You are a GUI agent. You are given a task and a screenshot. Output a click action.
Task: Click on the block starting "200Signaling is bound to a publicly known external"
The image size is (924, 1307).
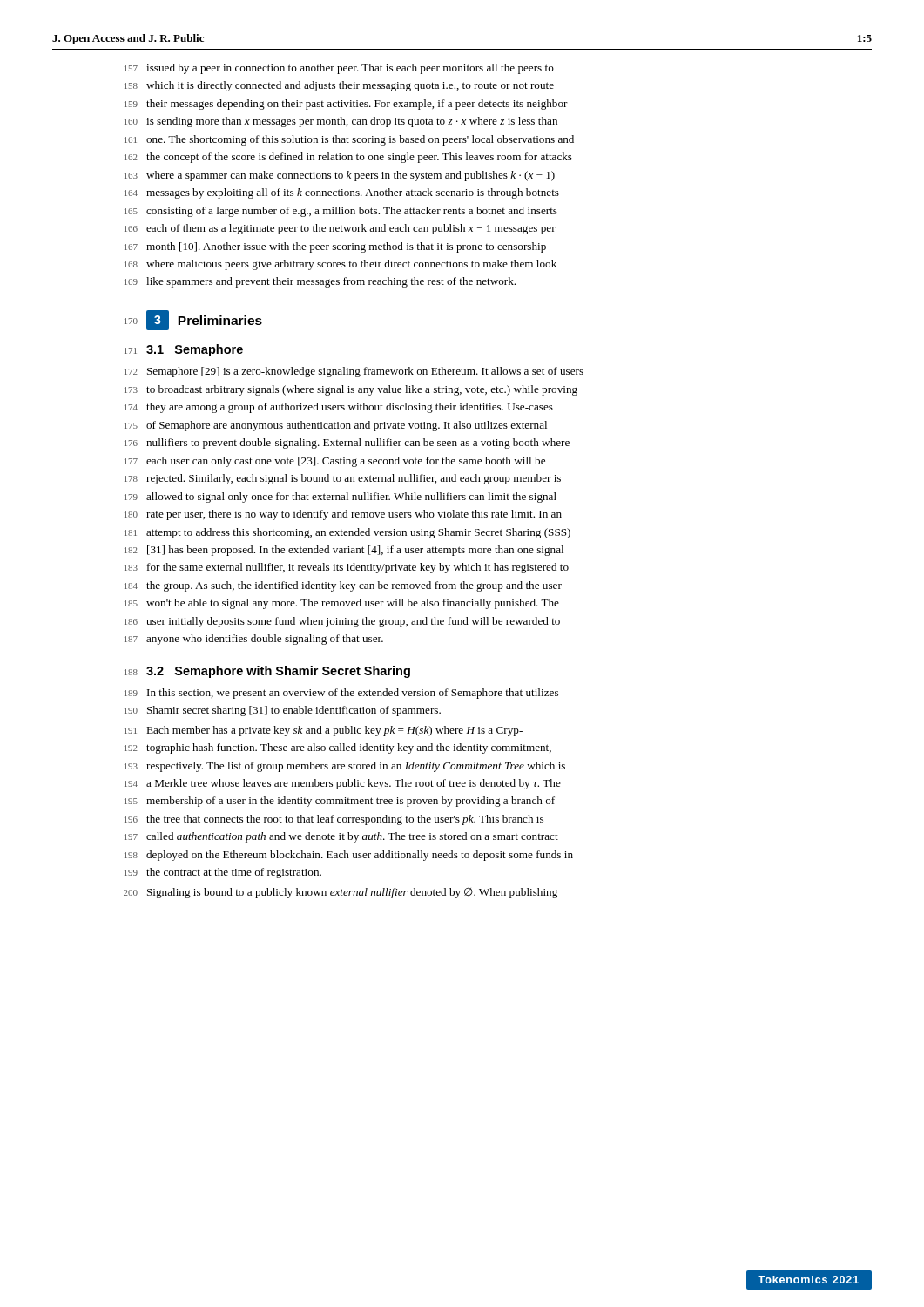point(479,892)
